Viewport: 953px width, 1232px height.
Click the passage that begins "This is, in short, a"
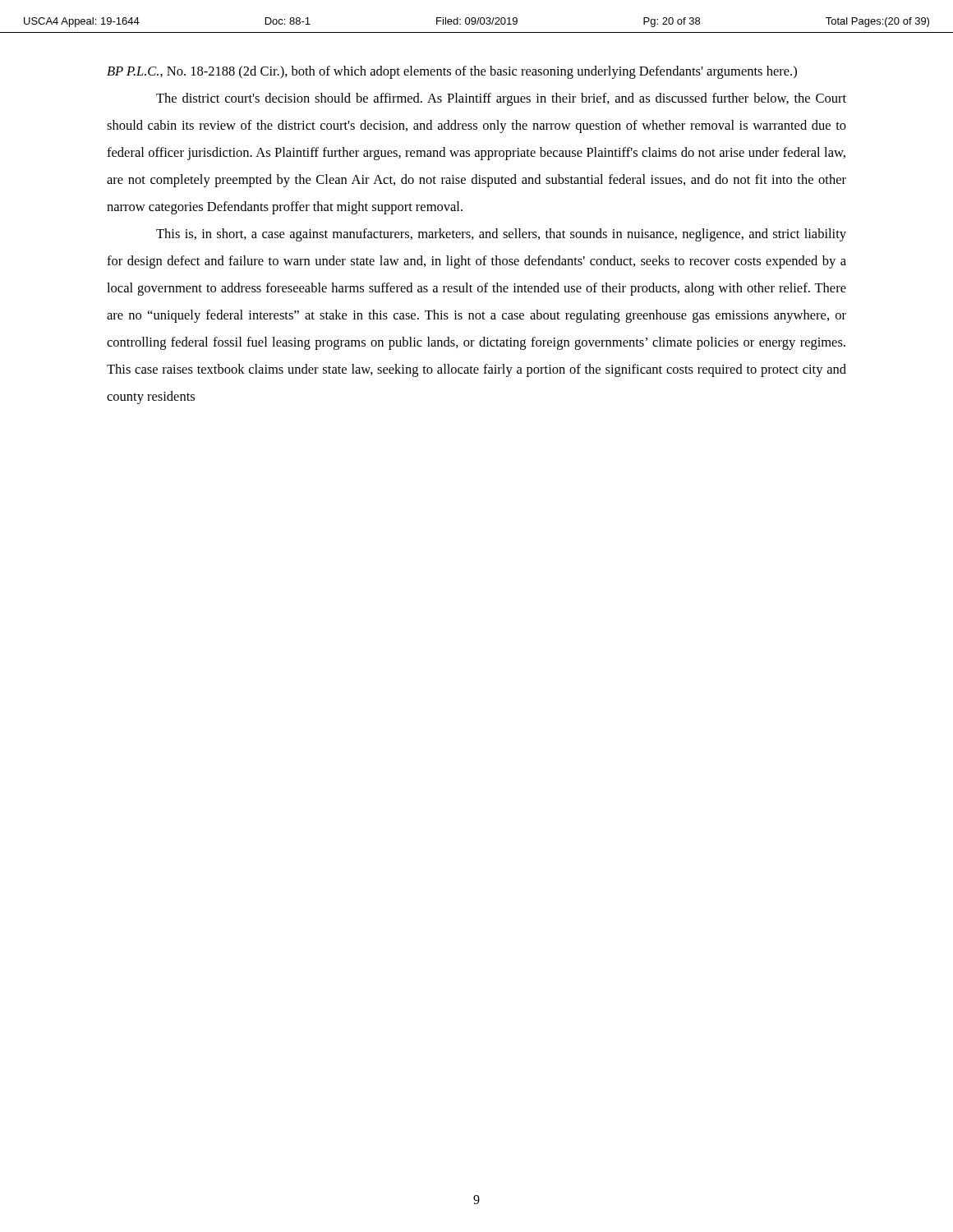[x=476, y=315]
